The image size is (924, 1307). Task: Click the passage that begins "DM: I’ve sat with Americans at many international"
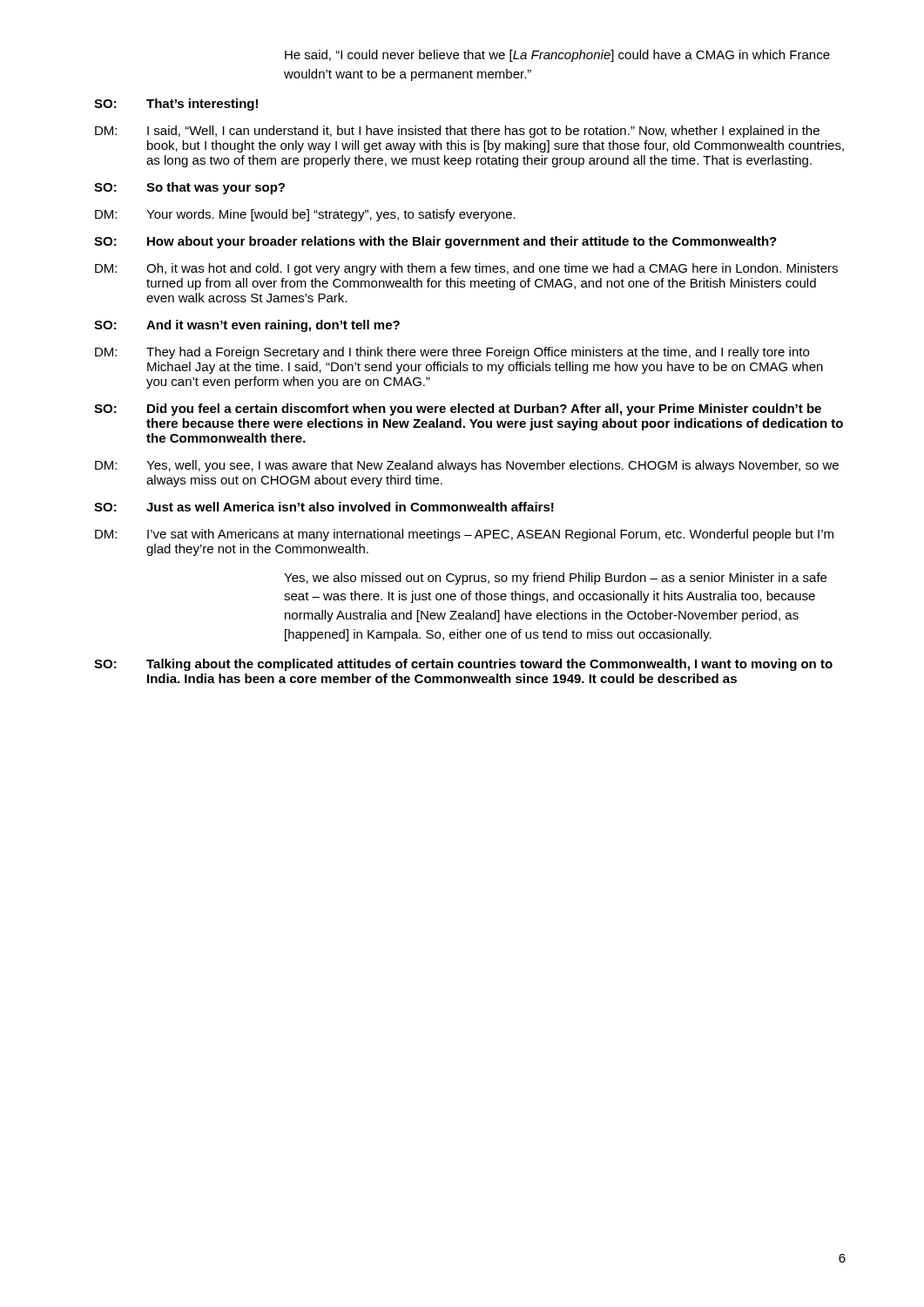click(470, 541)
